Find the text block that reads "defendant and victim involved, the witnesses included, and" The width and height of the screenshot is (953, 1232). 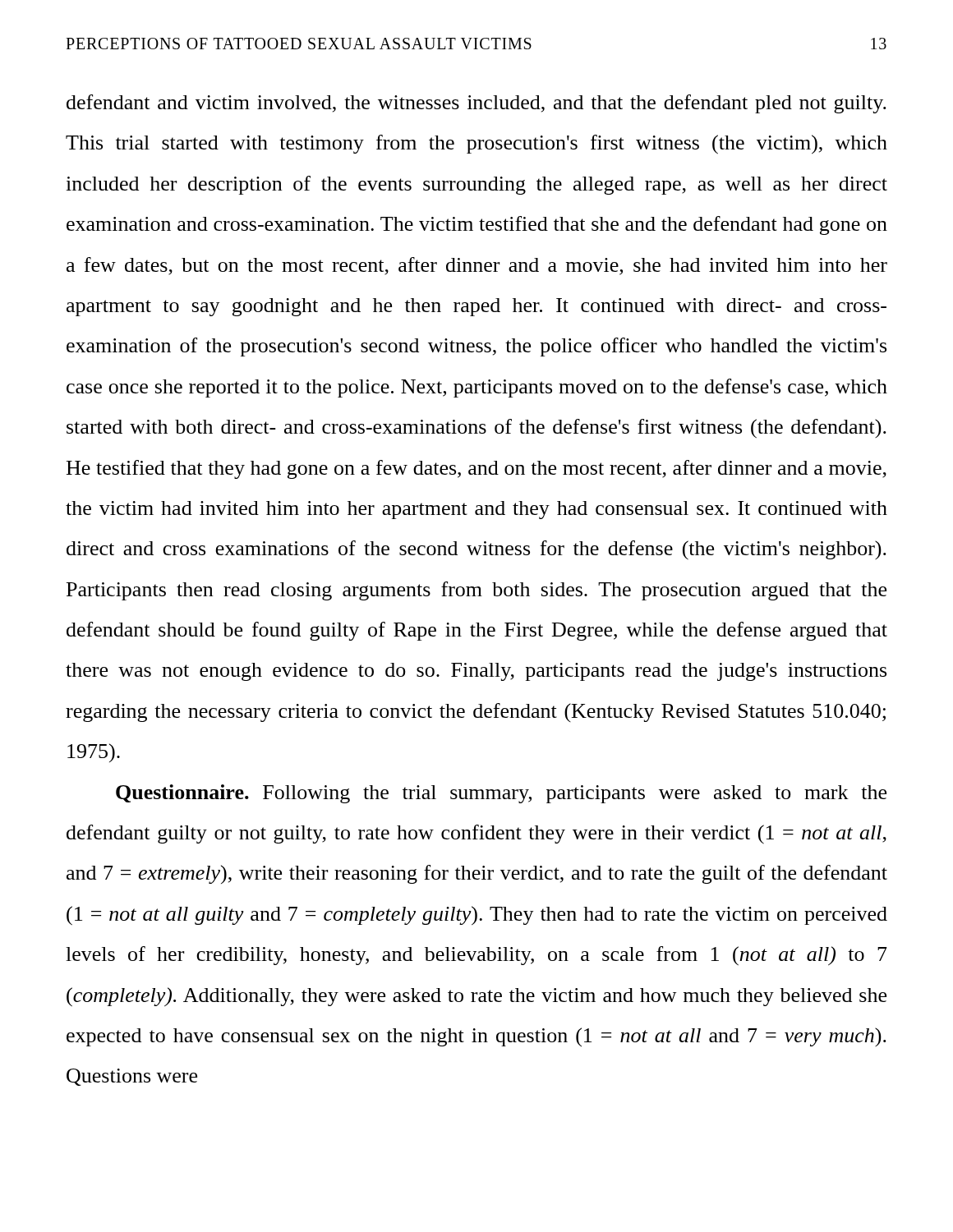pos(476,427)
